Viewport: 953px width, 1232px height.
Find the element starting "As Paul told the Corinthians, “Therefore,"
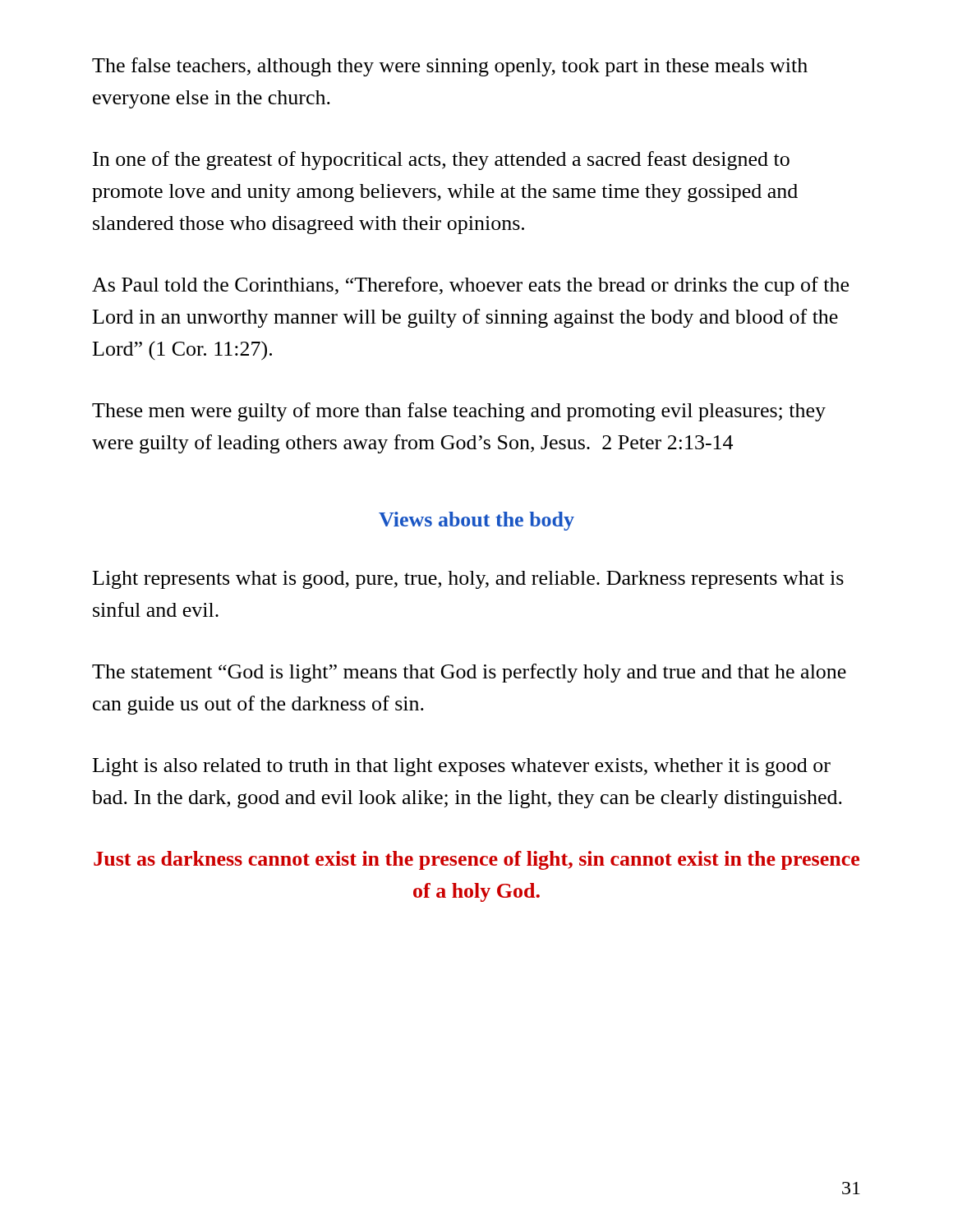click(x=471, y=317)
